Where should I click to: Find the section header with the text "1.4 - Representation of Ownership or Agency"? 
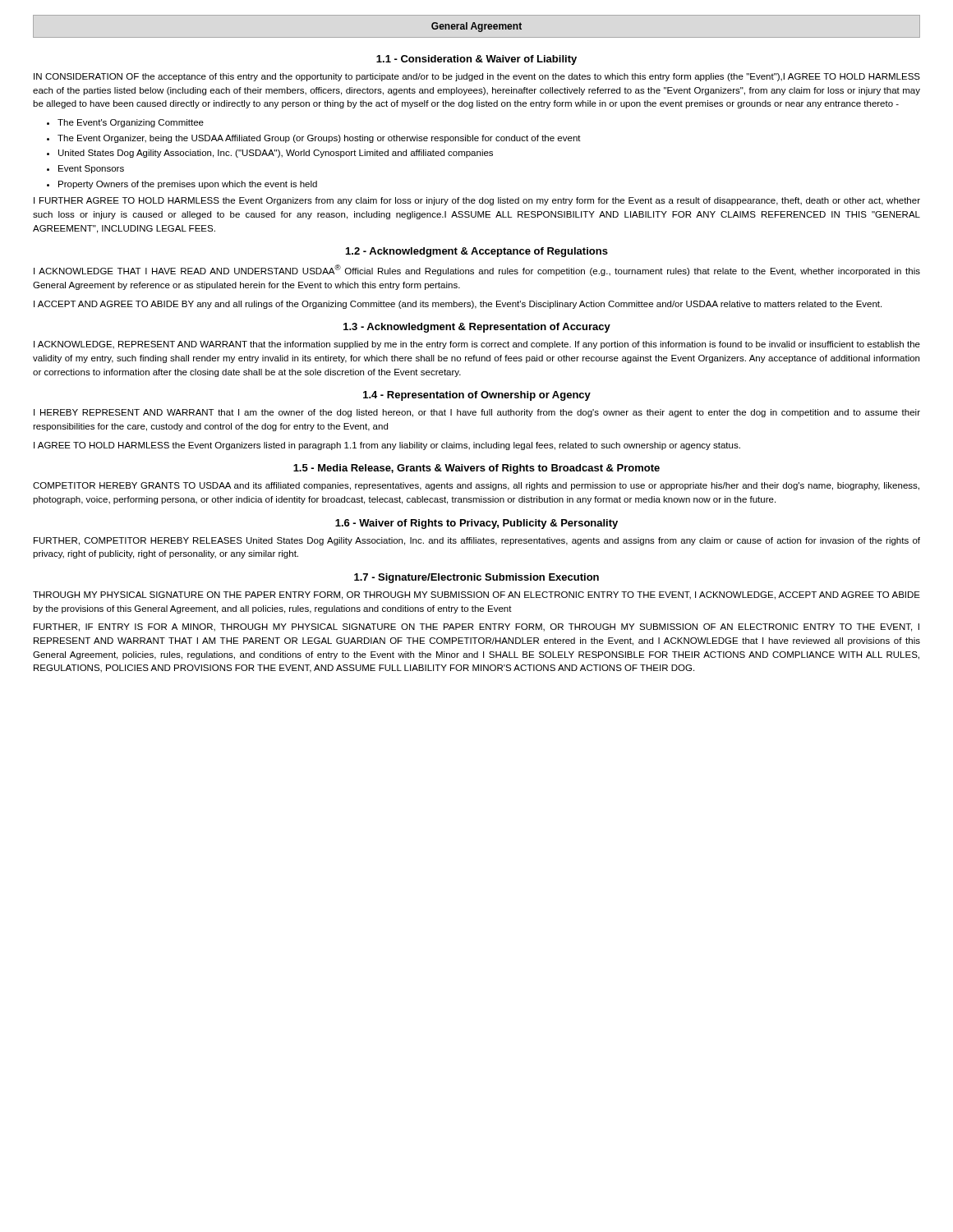476,395
